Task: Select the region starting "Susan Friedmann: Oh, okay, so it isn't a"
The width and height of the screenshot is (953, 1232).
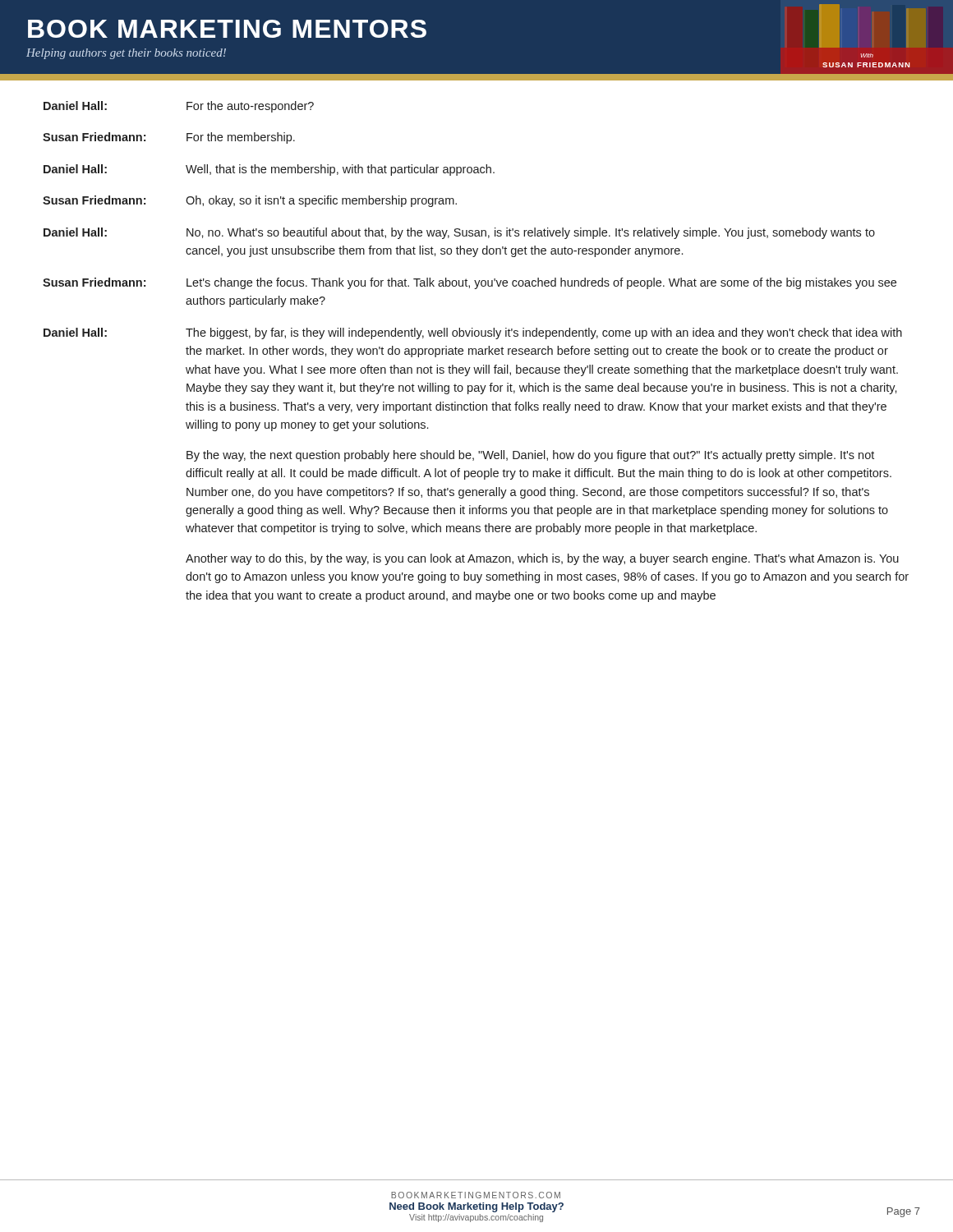Action: pyautogui.click(x=250, y=201)
